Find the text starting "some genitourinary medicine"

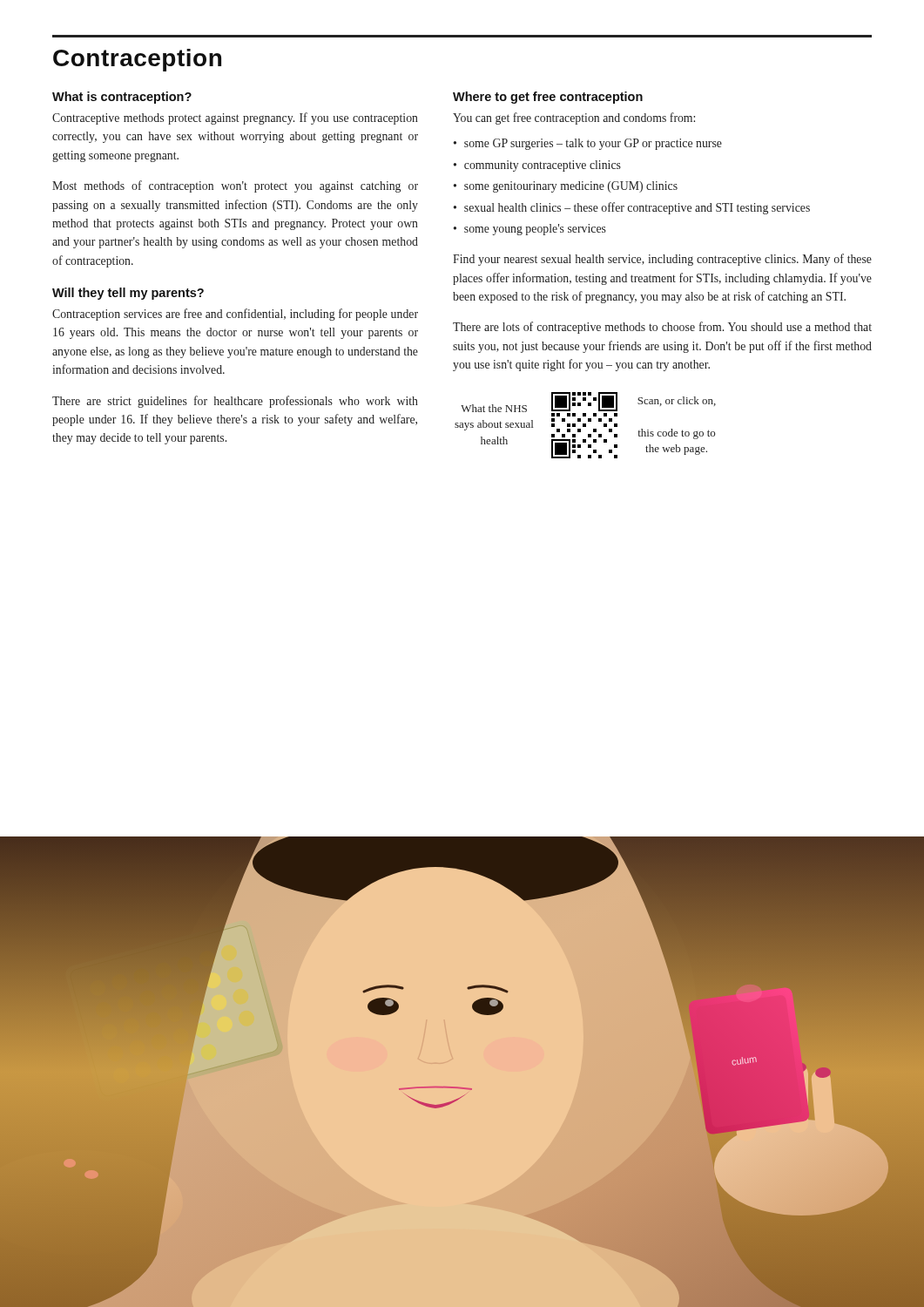pyautogui.click(x=571, y=186)
